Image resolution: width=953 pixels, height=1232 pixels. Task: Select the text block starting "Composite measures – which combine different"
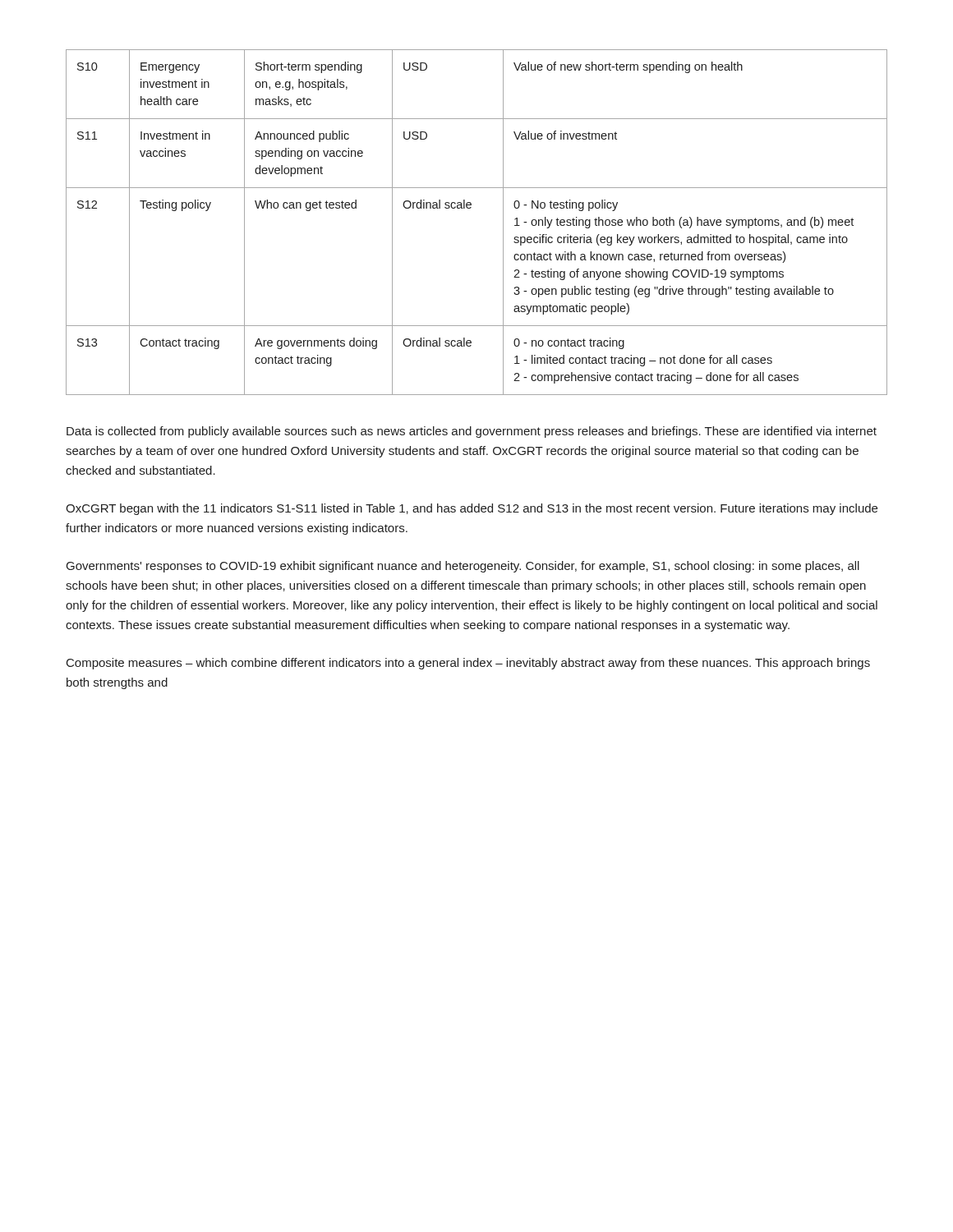pyautogui.click(x=468, y=672)
